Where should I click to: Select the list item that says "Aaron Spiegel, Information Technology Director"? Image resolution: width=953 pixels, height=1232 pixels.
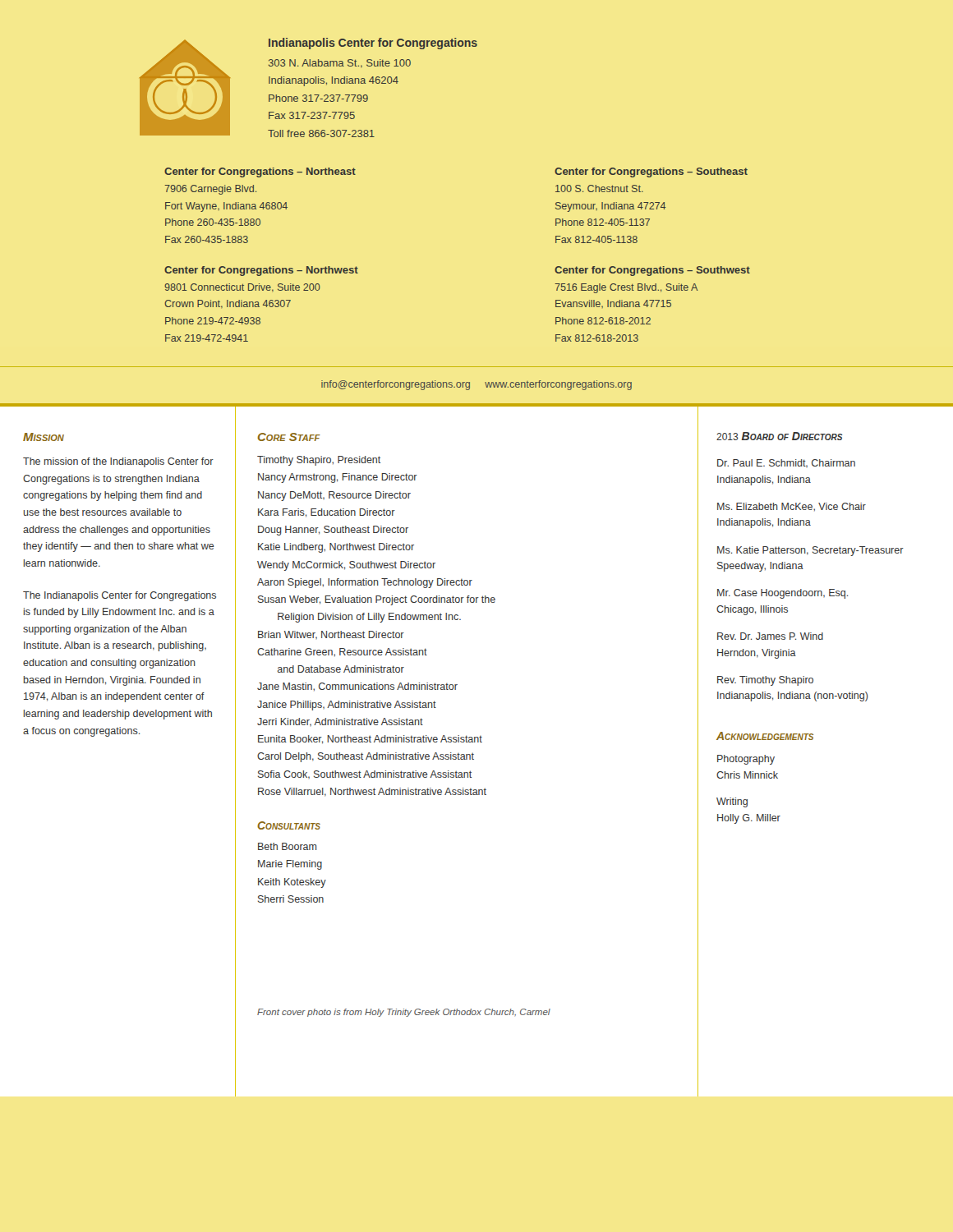click(365, 582)
